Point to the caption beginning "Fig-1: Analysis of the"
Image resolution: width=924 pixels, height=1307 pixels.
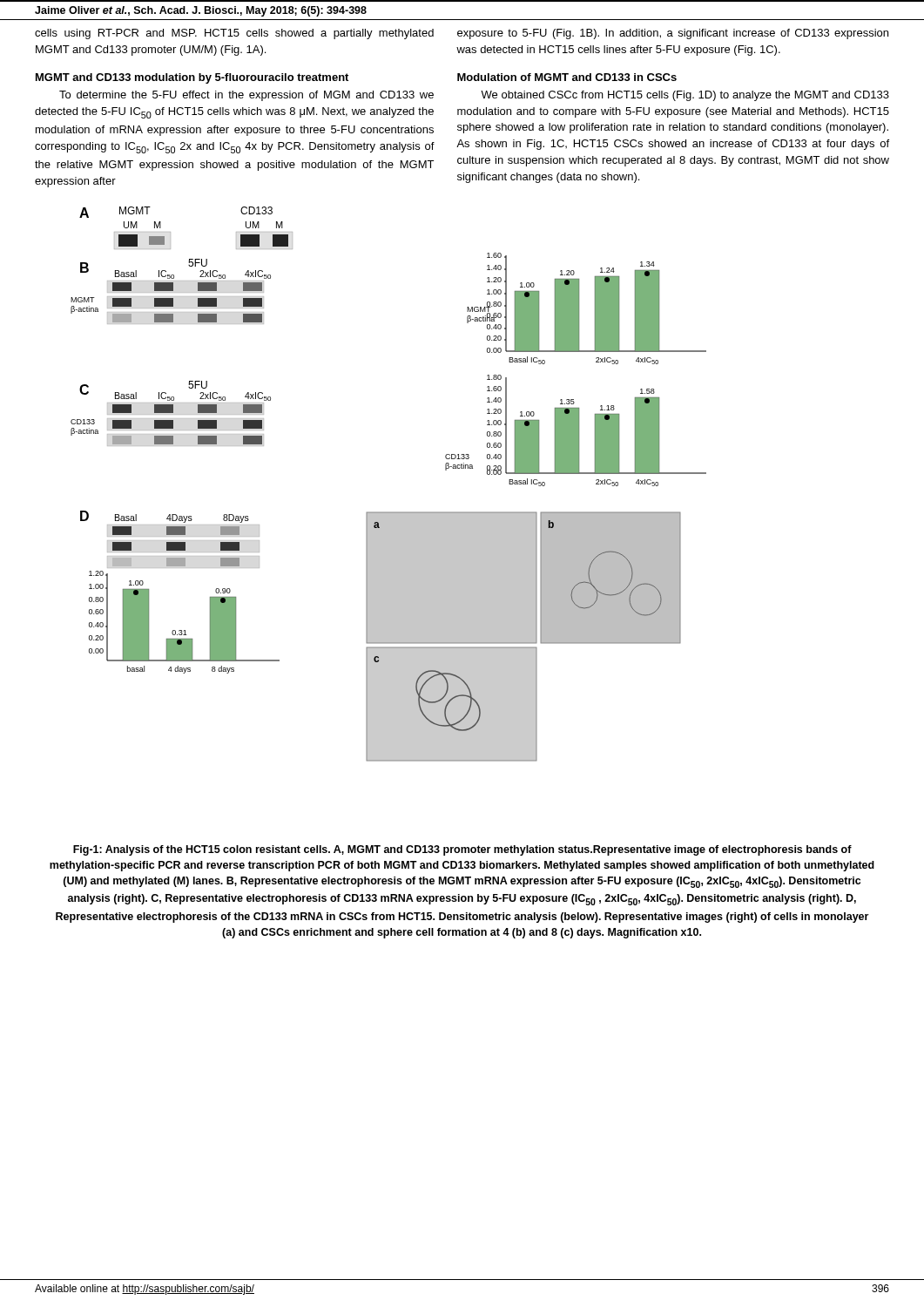coord(462,891)
